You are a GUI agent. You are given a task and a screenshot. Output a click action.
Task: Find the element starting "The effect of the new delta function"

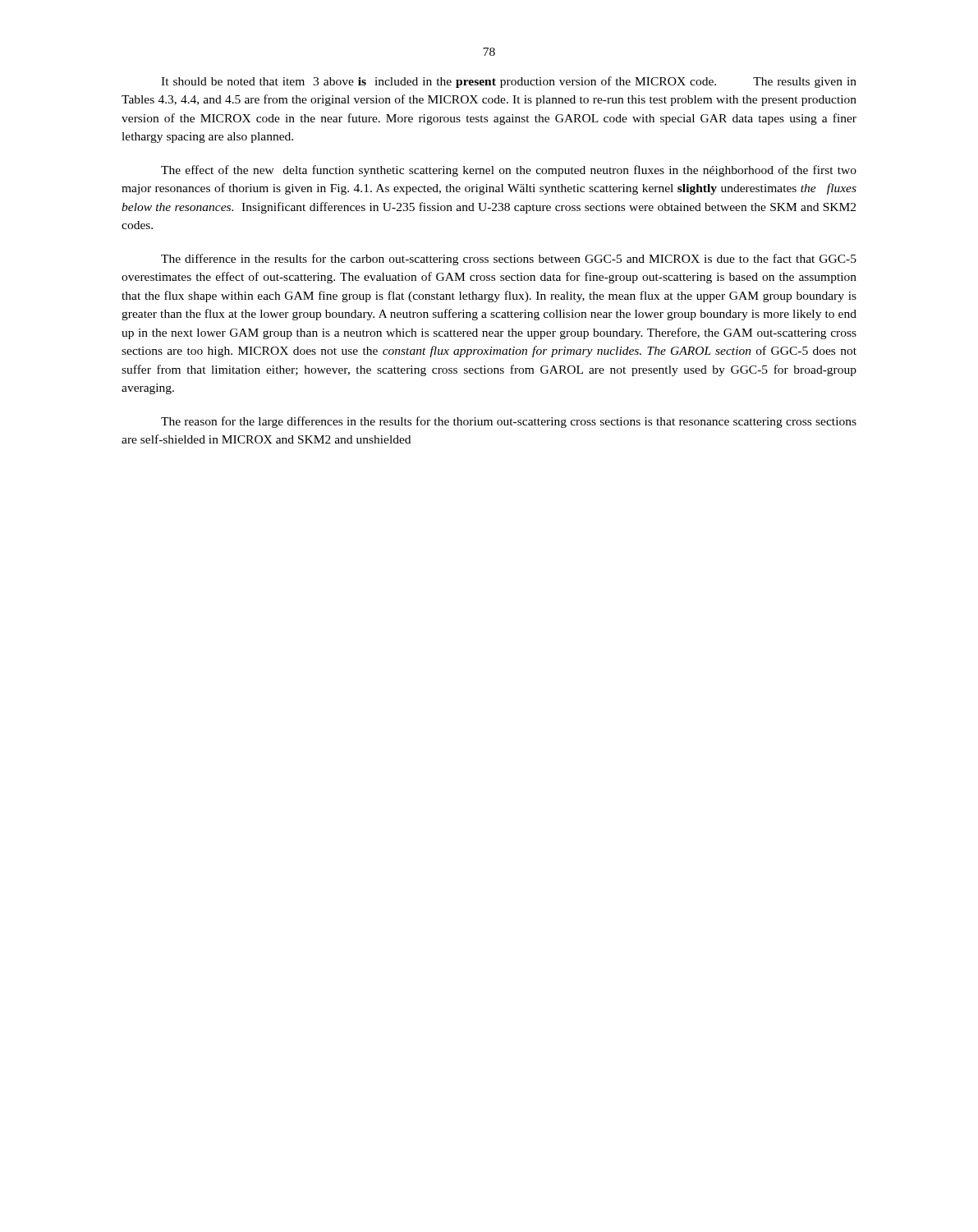489,198
